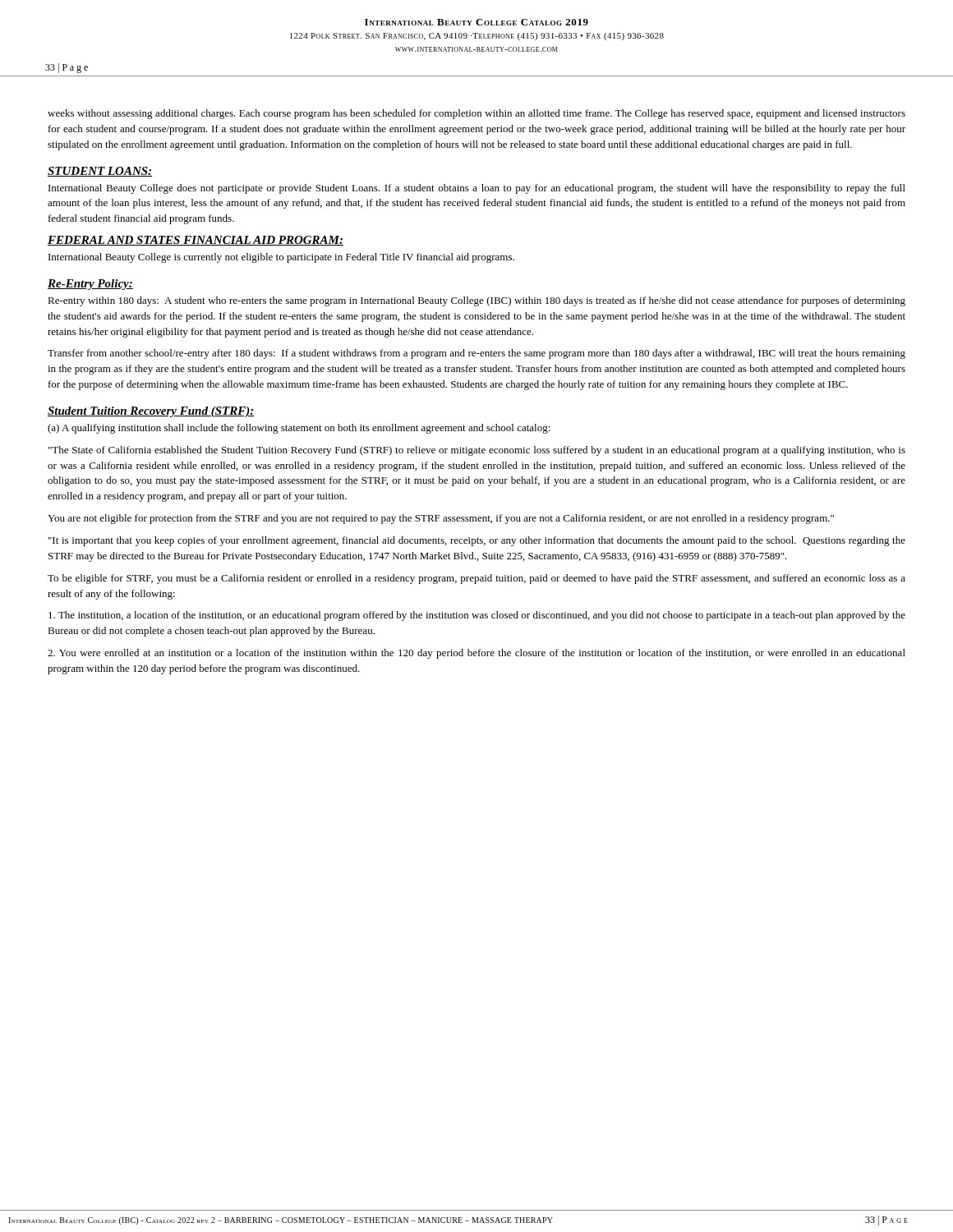Point to "Student Tuition Recovery Fund (STRF):"

point(151,411)
